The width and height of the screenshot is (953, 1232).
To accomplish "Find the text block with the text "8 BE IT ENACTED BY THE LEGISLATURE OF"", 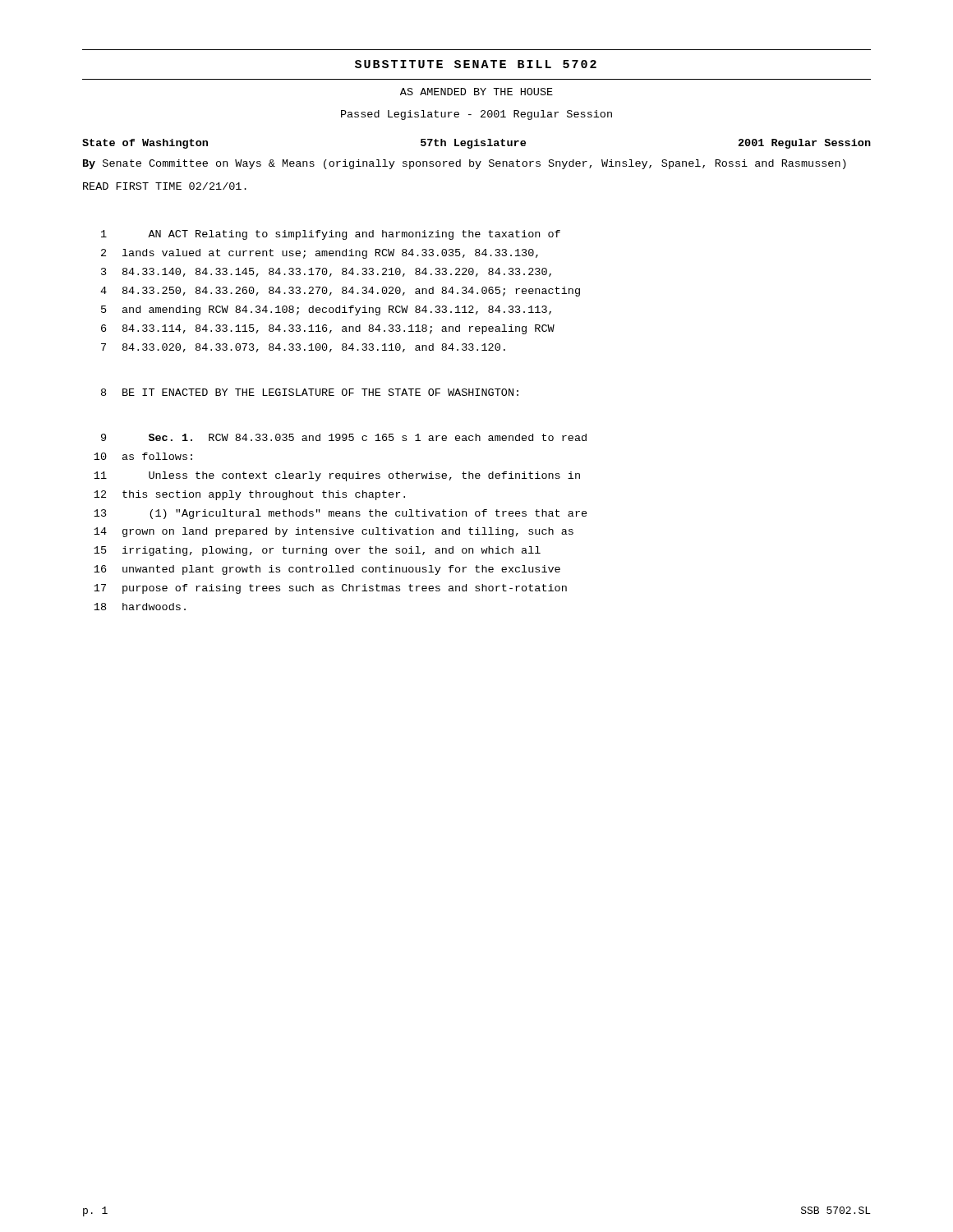I will 476,394.
